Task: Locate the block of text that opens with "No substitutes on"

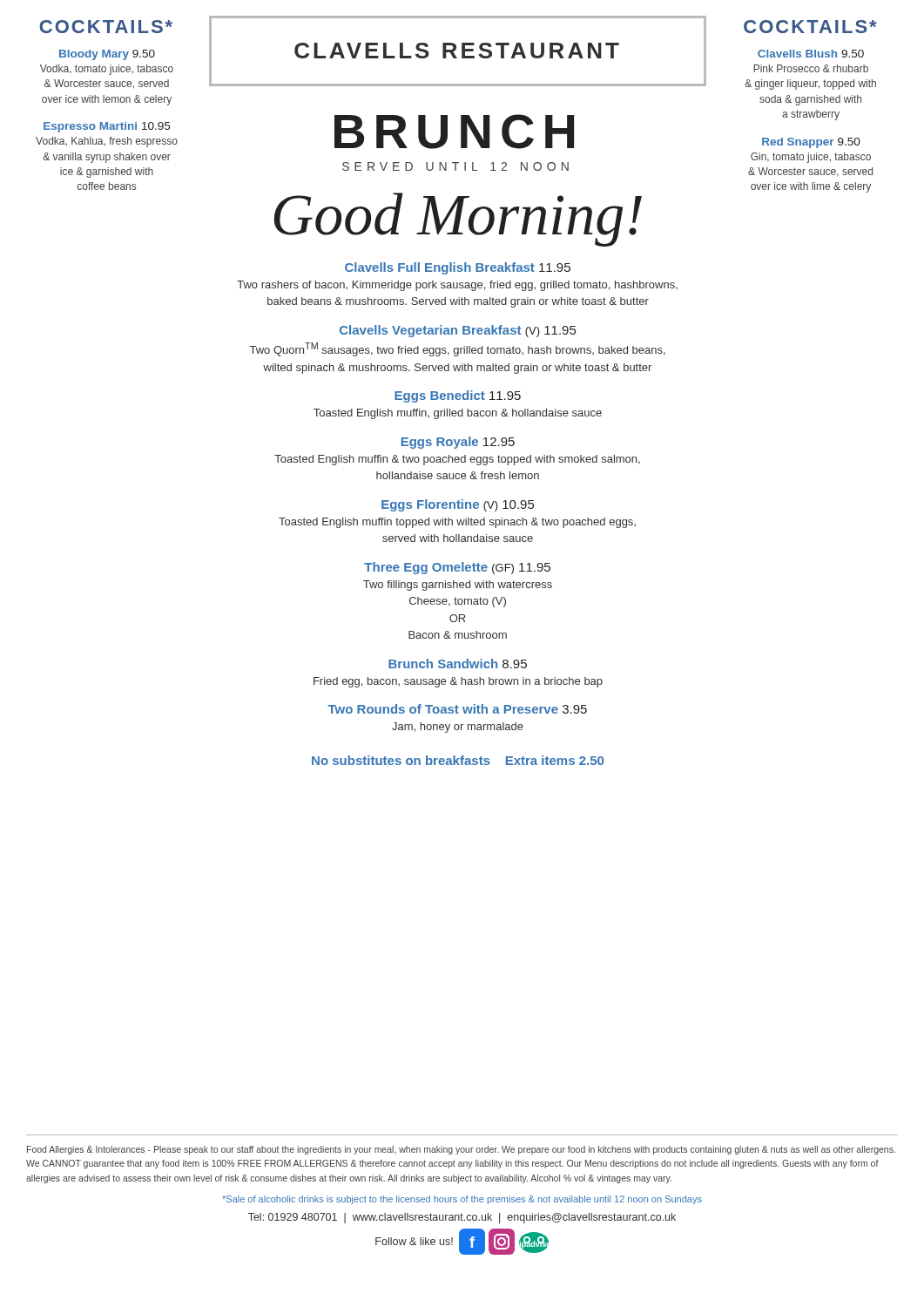Action: [458, 760]
